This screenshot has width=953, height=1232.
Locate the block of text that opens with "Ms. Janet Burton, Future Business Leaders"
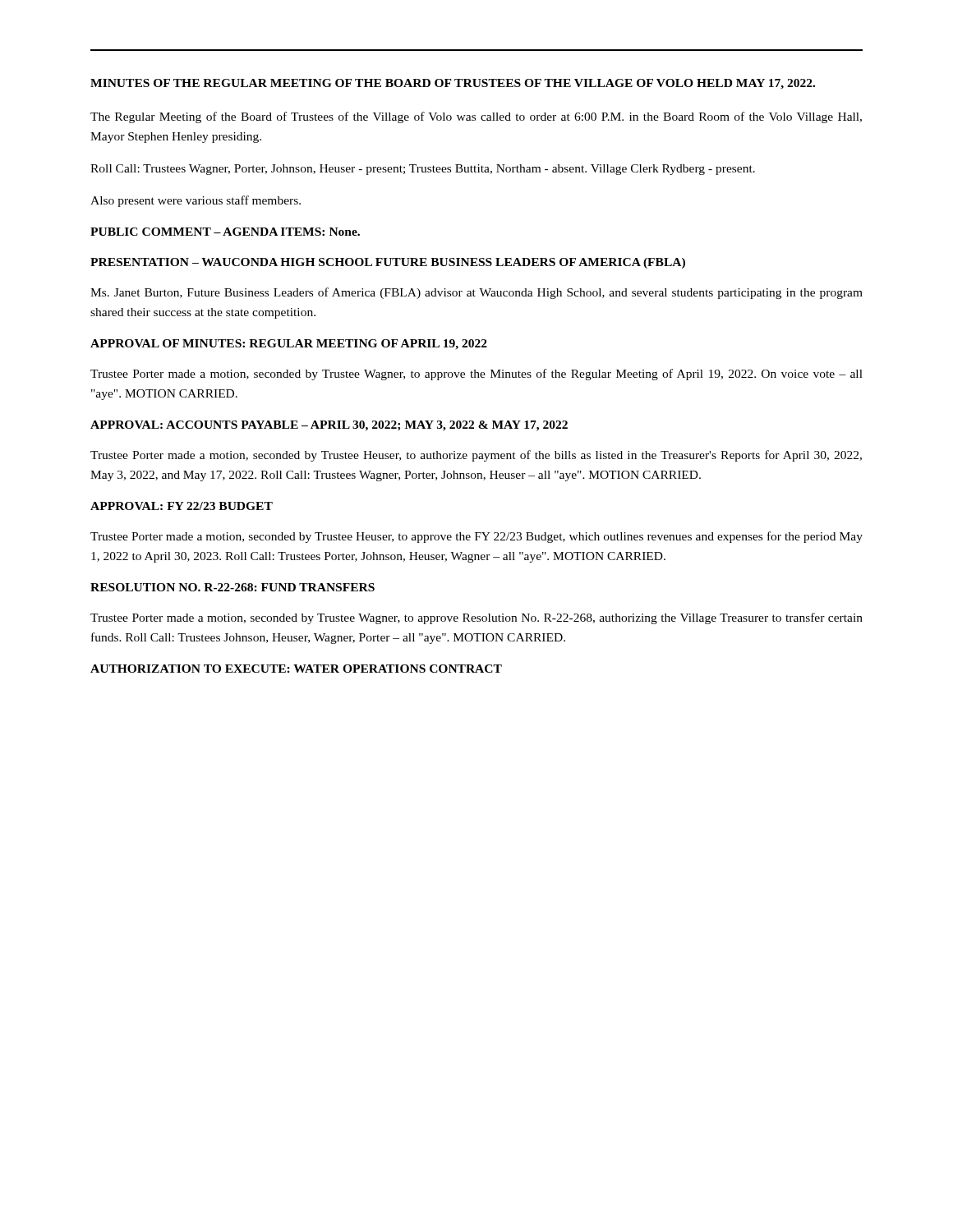476,302
